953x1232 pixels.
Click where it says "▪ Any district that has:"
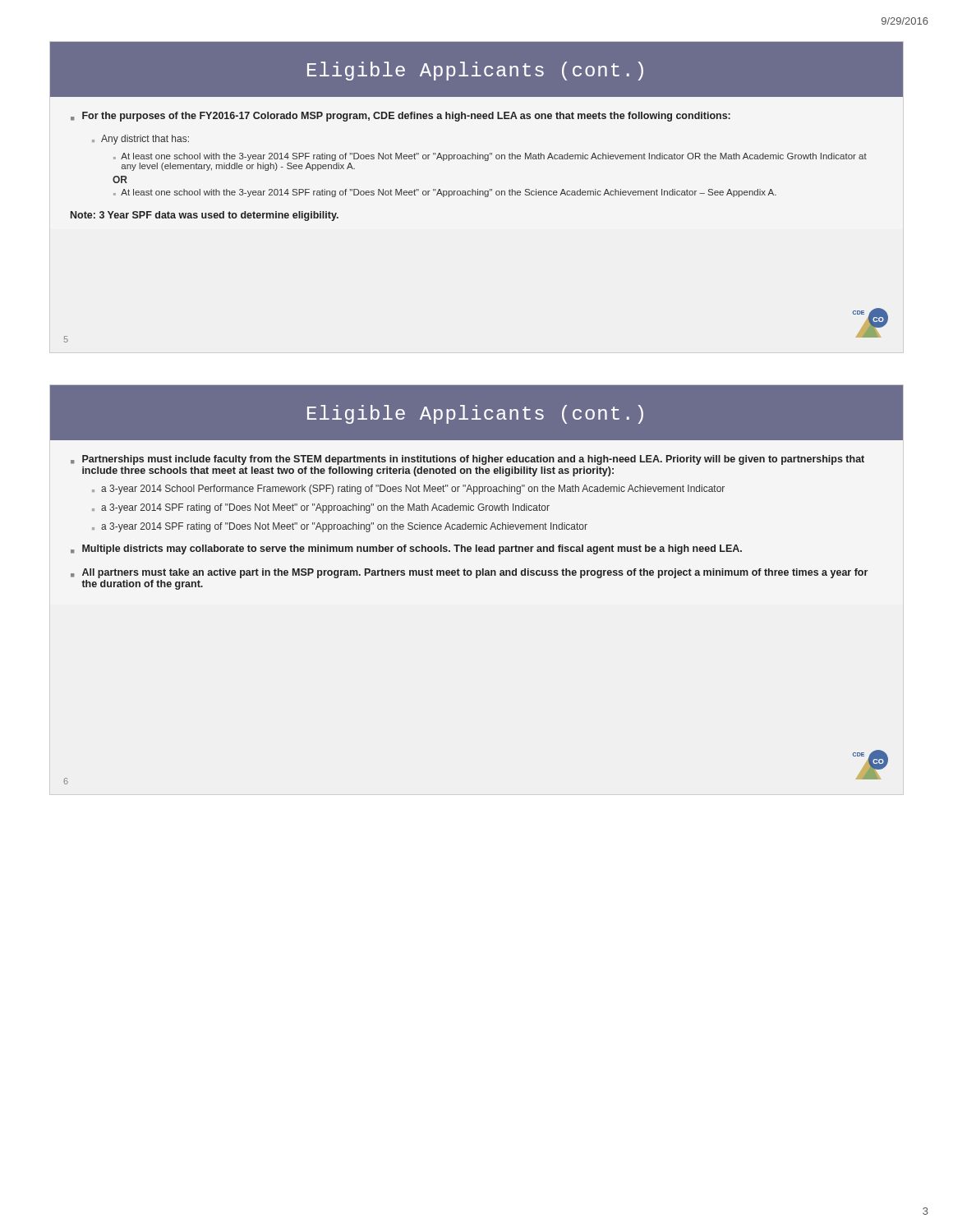141,140
